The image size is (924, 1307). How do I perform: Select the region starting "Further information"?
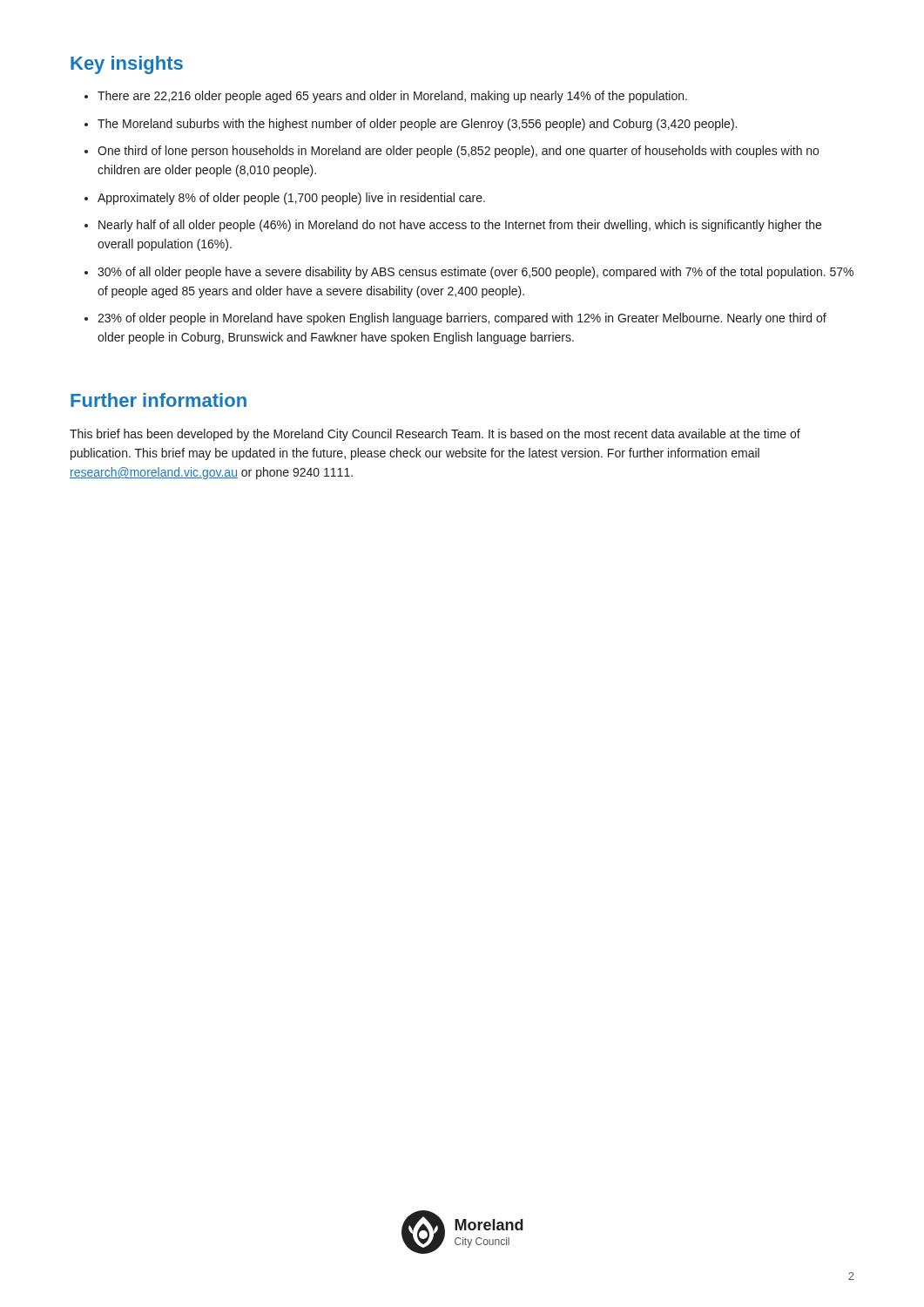(x=158, y=400)
